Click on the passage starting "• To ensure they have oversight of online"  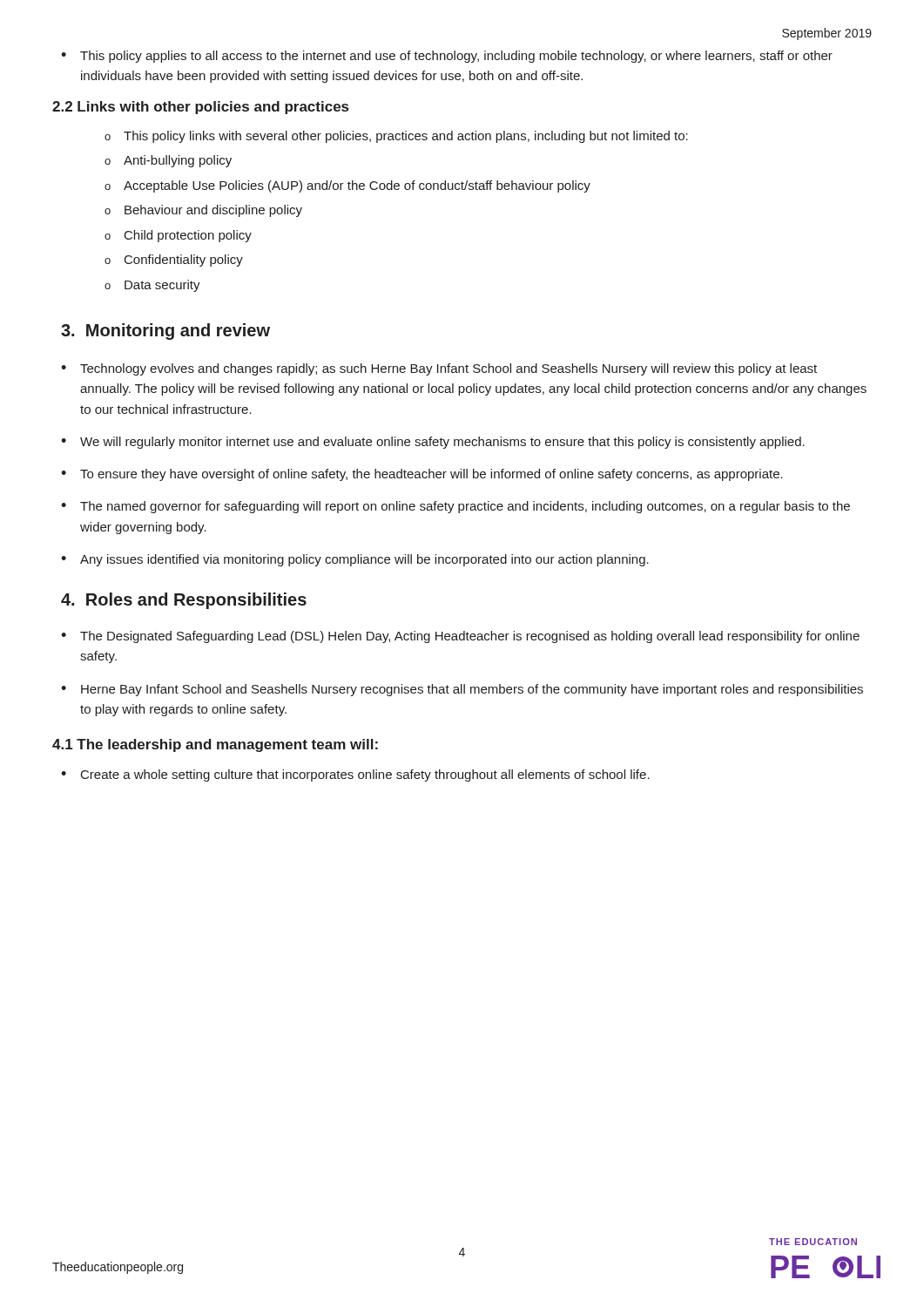coord(422,474)
